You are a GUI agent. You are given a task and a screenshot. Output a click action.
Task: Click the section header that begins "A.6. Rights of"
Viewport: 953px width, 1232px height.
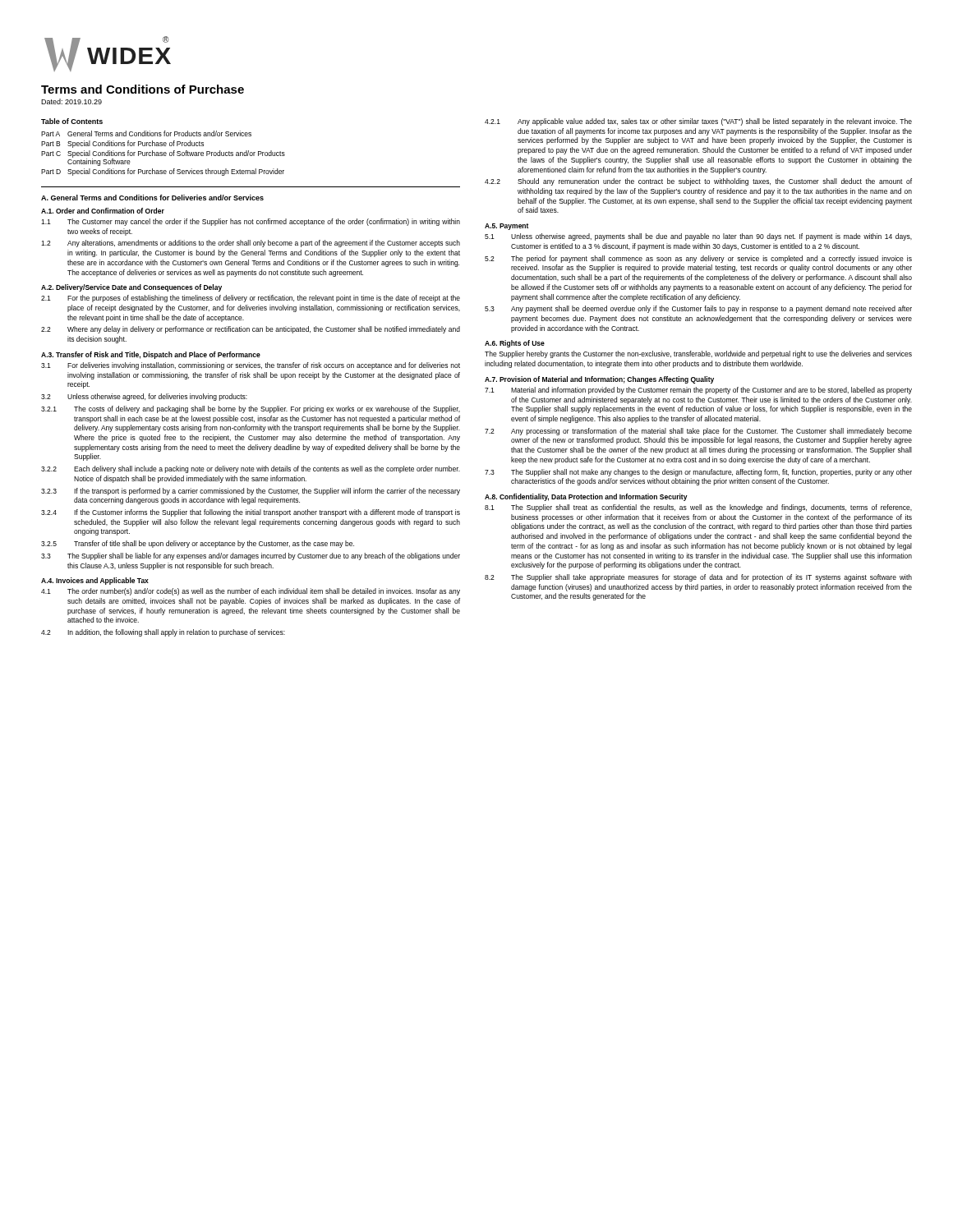point(515,344)
